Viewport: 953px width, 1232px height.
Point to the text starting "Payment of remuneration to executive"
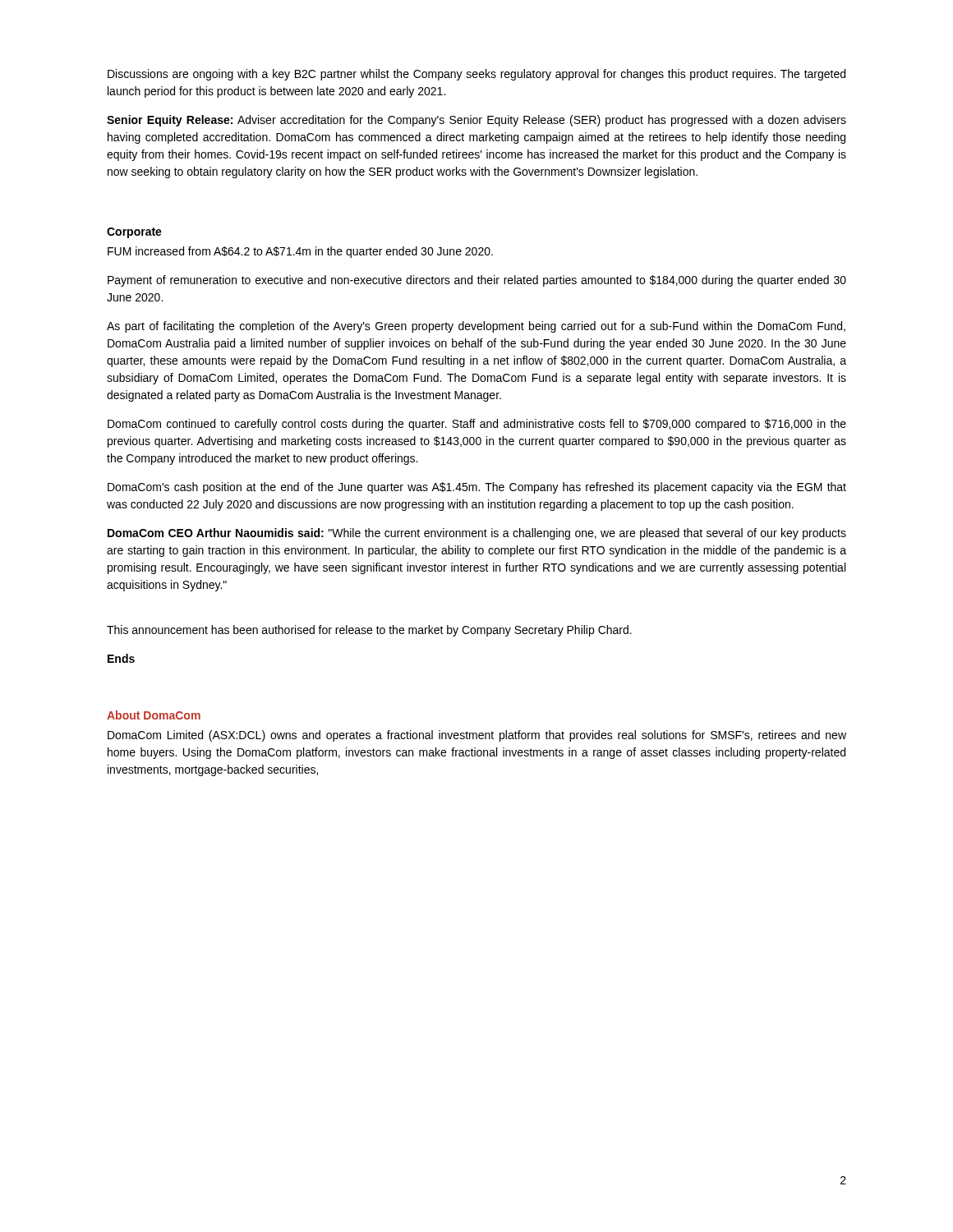pos(476,289)
